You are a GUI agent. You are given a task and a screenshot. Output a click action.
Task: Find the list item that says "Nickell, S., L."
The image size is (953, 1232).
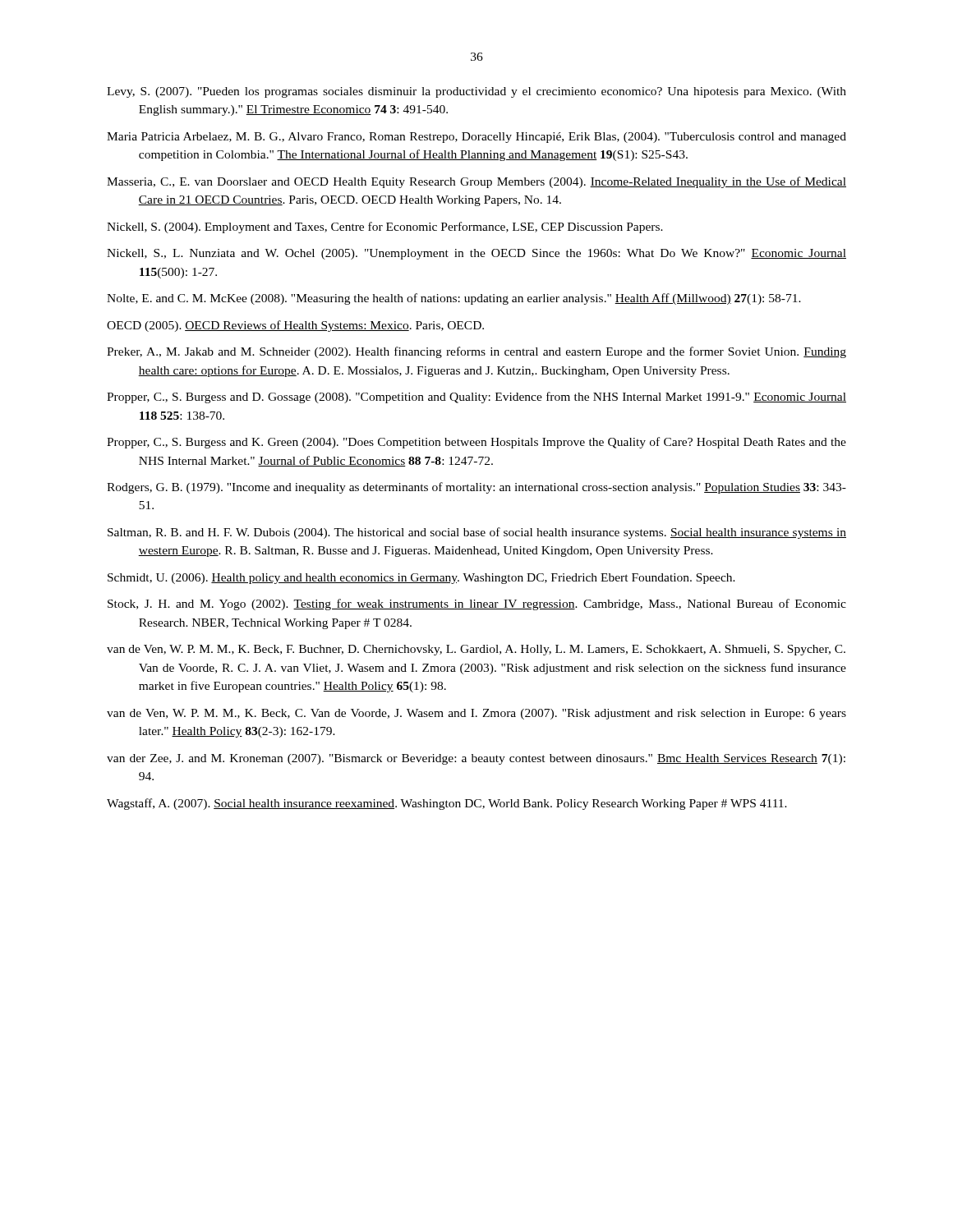tap(476, 262)
